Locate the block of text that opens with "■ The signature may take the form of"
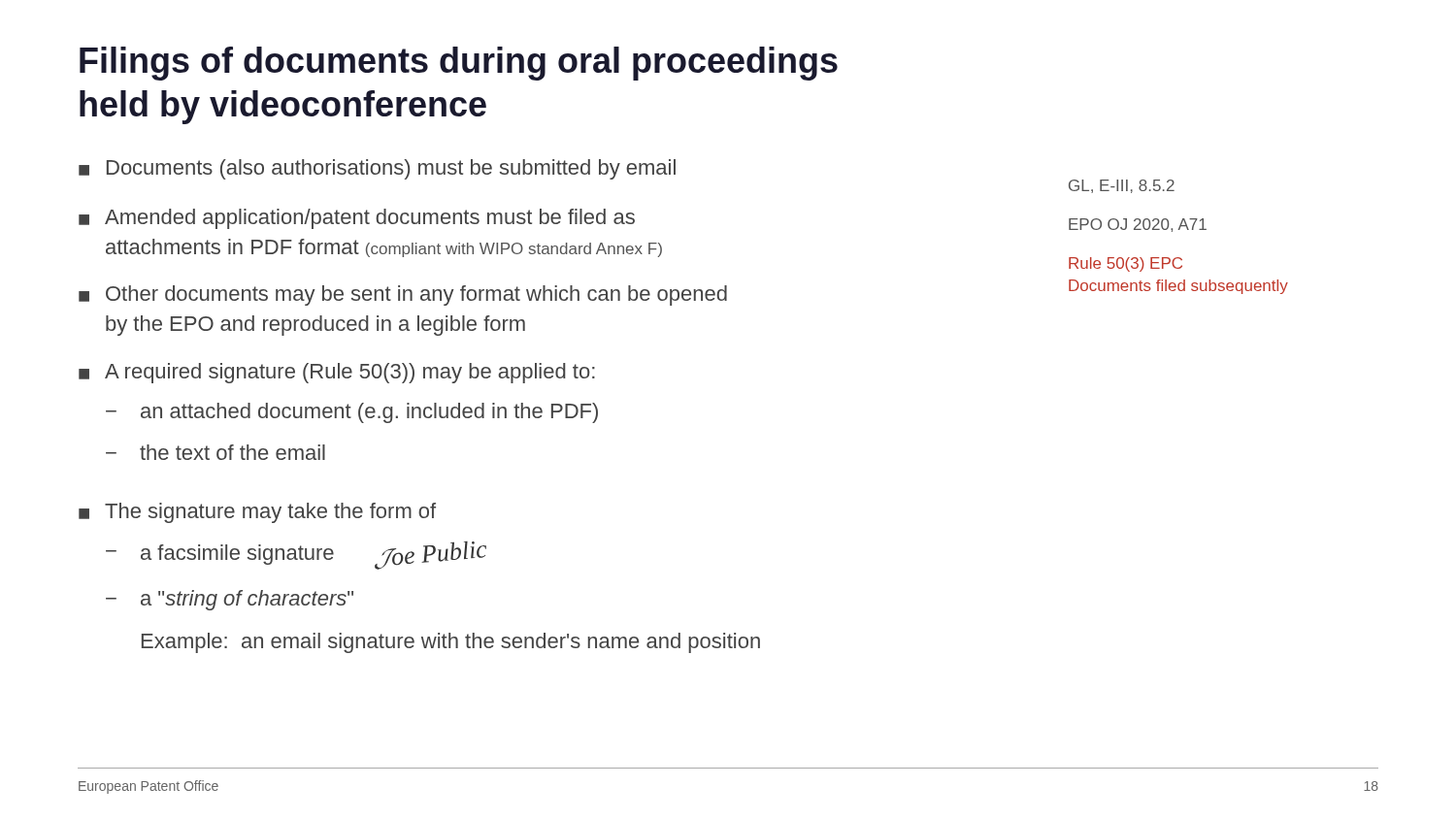This screenshot has width=1456, height=819. [257, 513]
